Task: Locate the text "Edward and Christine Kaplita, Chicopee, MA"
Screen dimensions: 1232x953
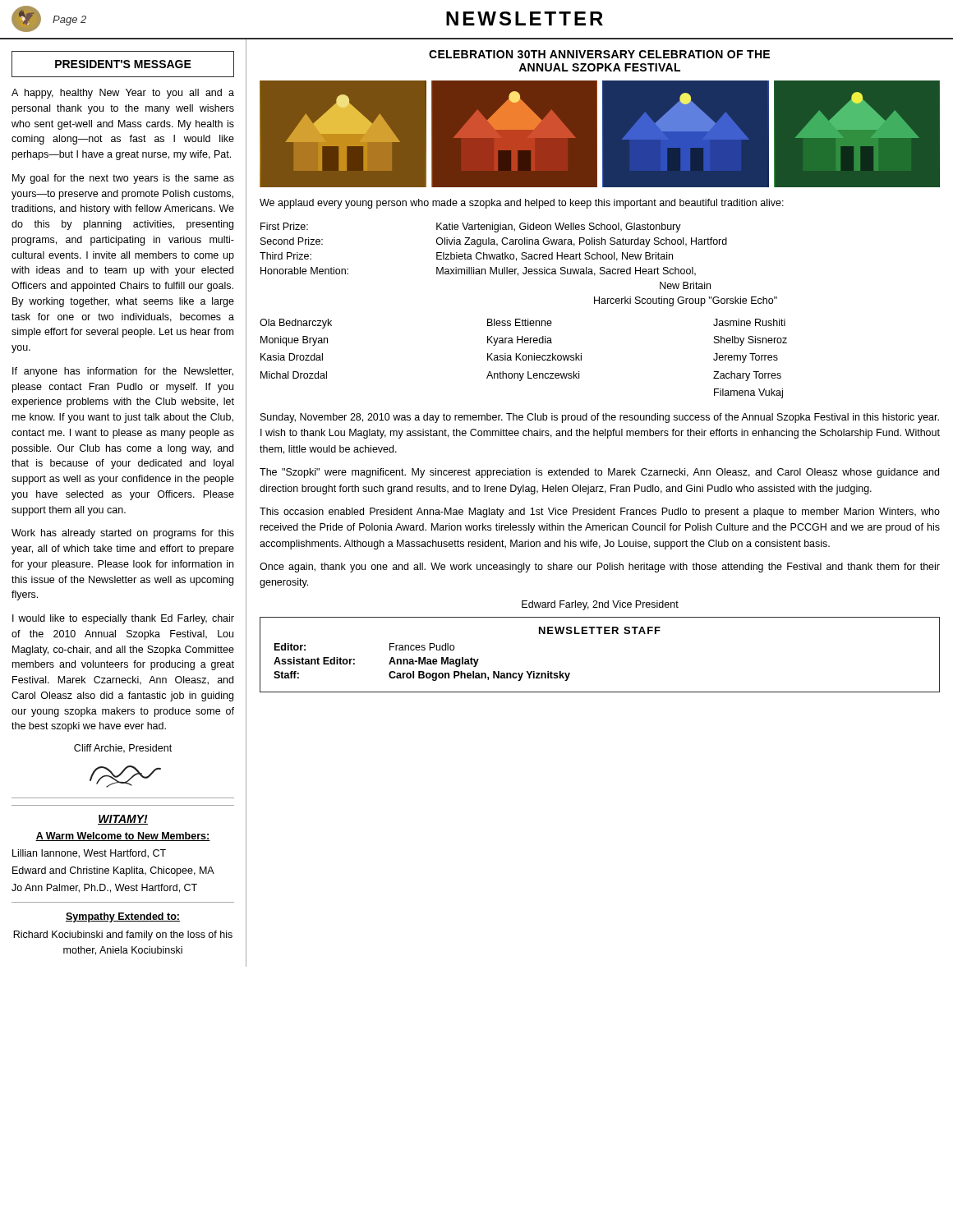Action: coord(123,871)
